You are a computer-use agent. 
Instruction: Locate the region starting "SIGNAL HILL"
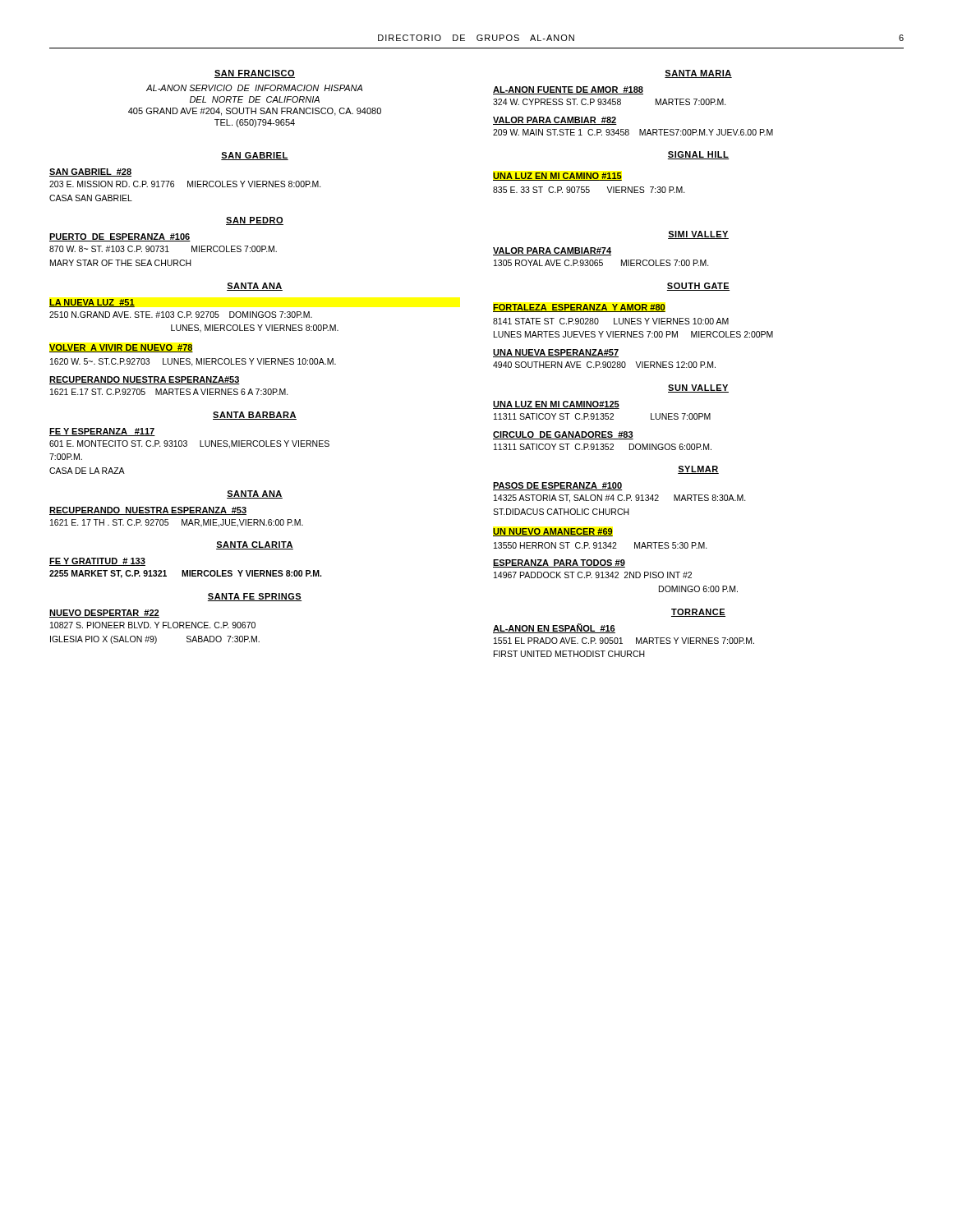698,155
